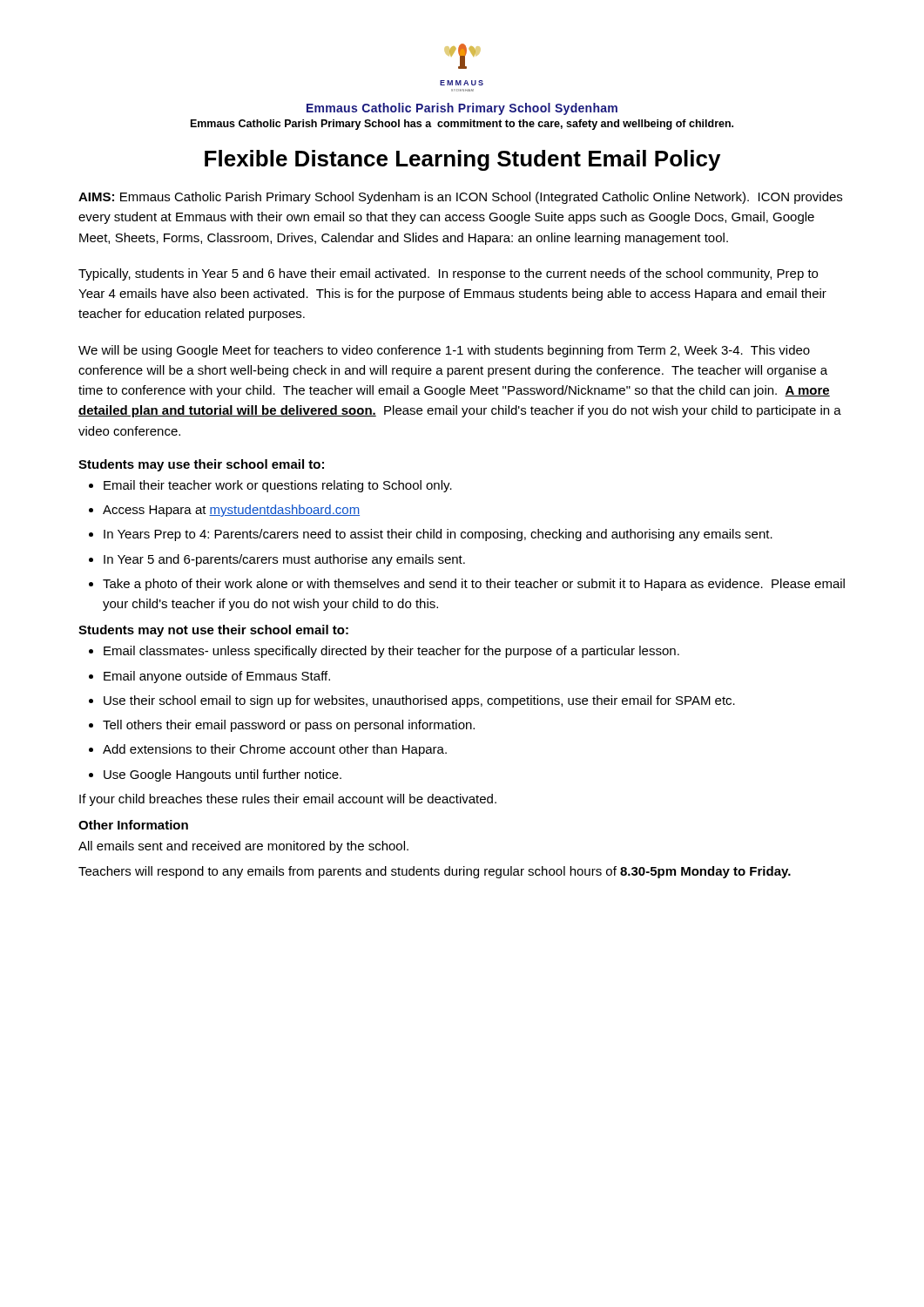
Task: Click on the text block that says "Typically, students in Year 5"
Action: (x=452, y=293)
